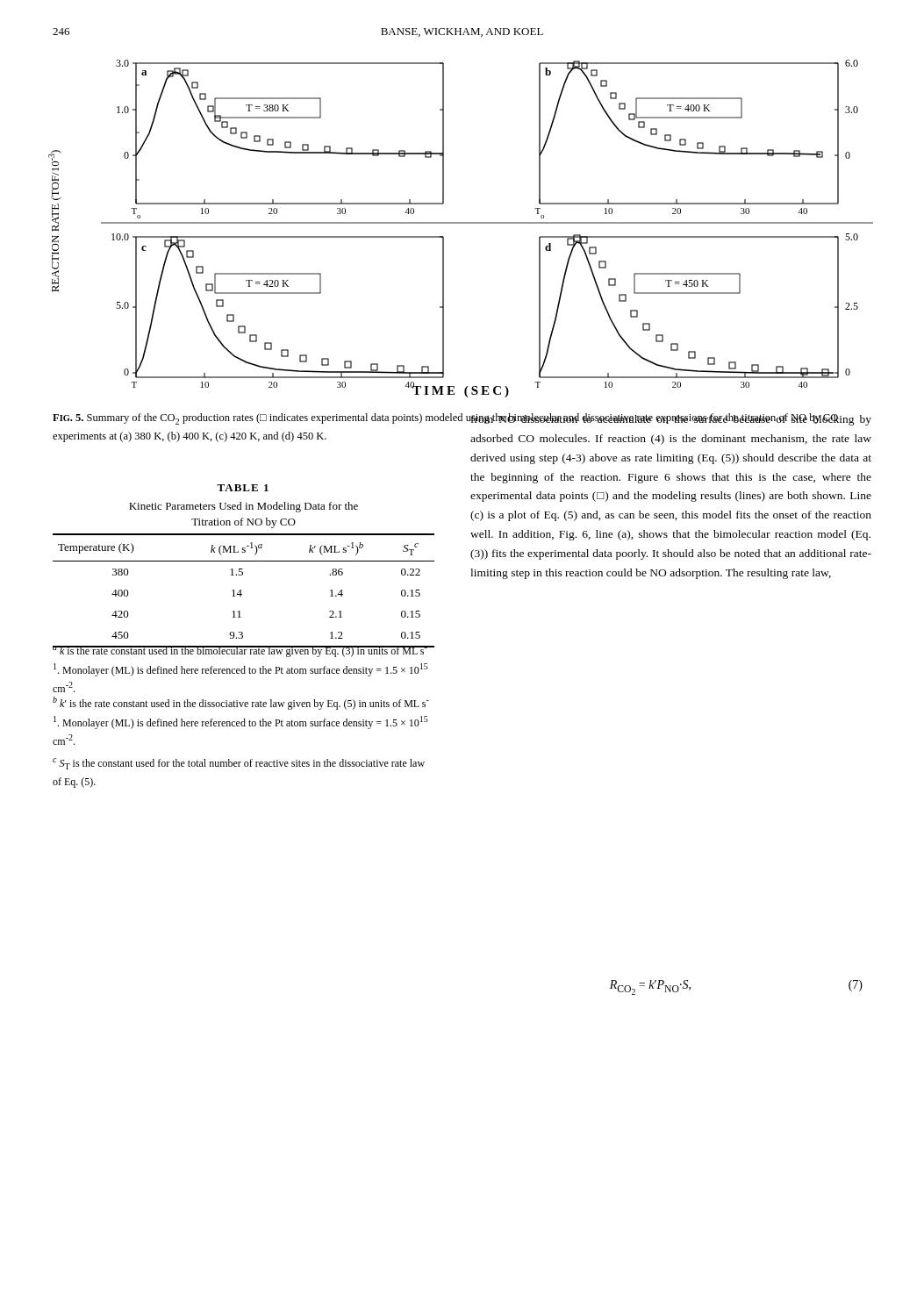
Task: Locate the block of text that opens with "b k′ is the rate"
Action: 241,721
